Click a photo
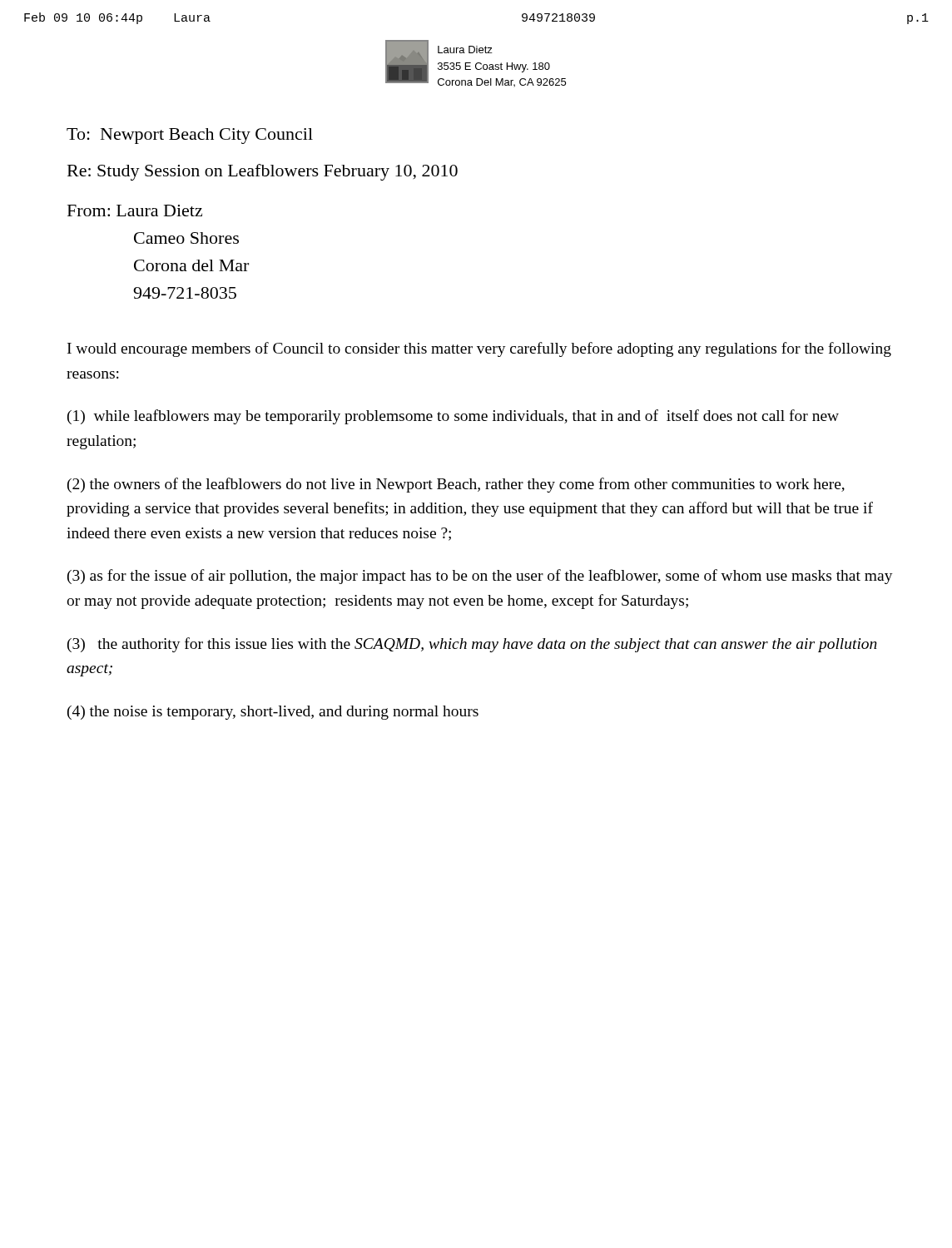 point(407,63)
